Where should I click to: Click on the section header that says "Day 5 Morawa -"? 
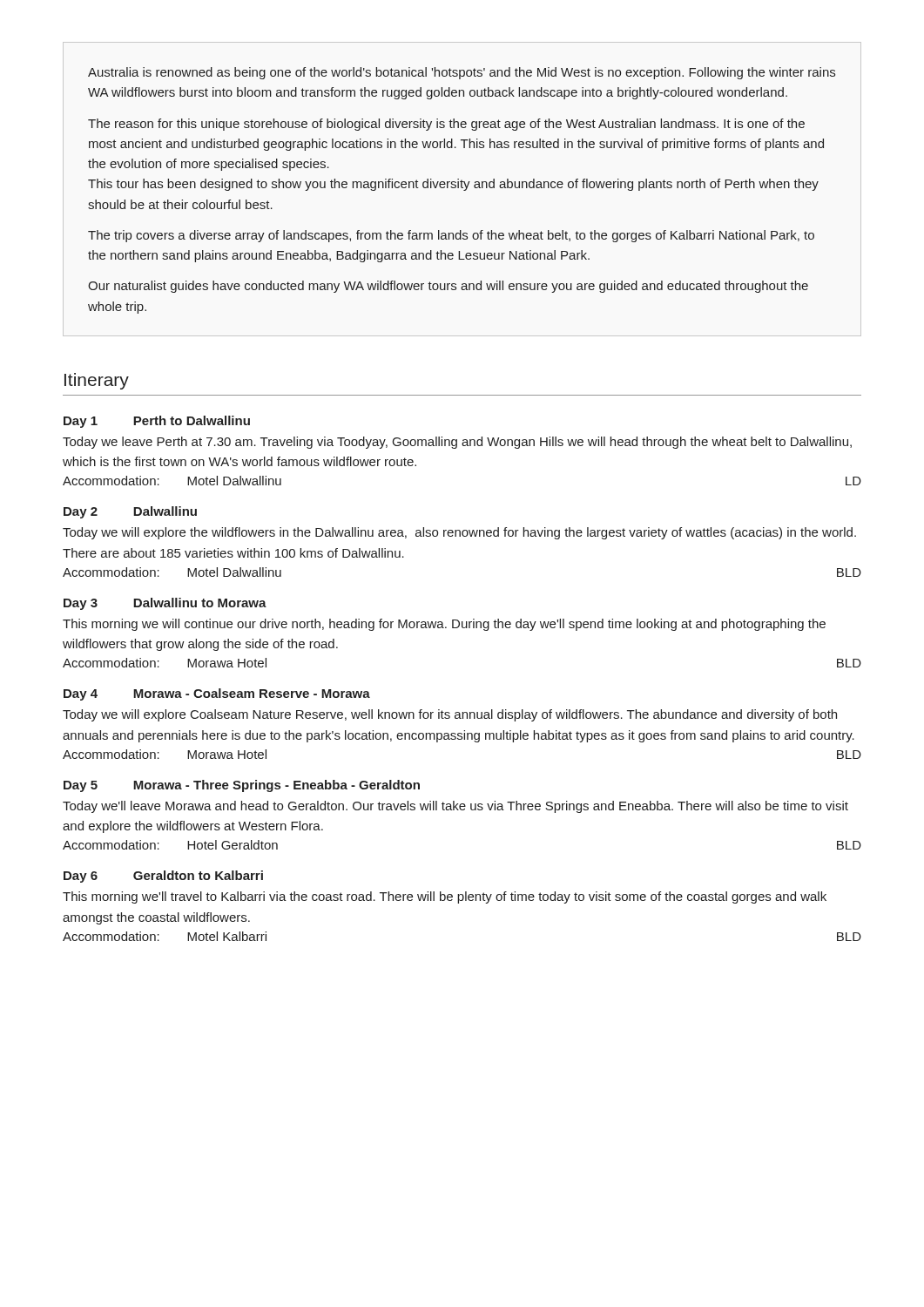tap(242, 784)
